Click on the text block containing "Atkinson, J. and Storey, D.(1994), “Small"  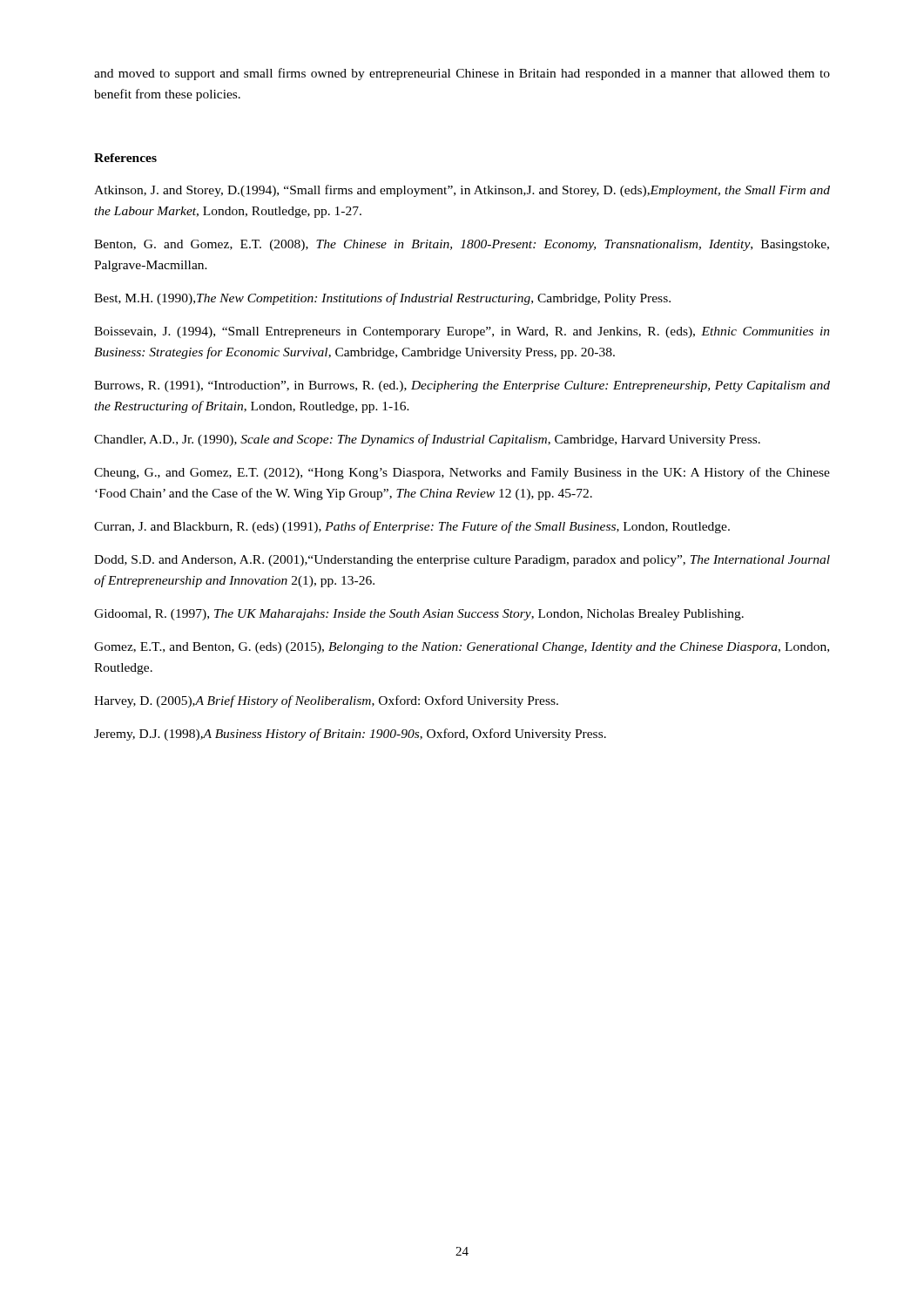pos(462,200)
